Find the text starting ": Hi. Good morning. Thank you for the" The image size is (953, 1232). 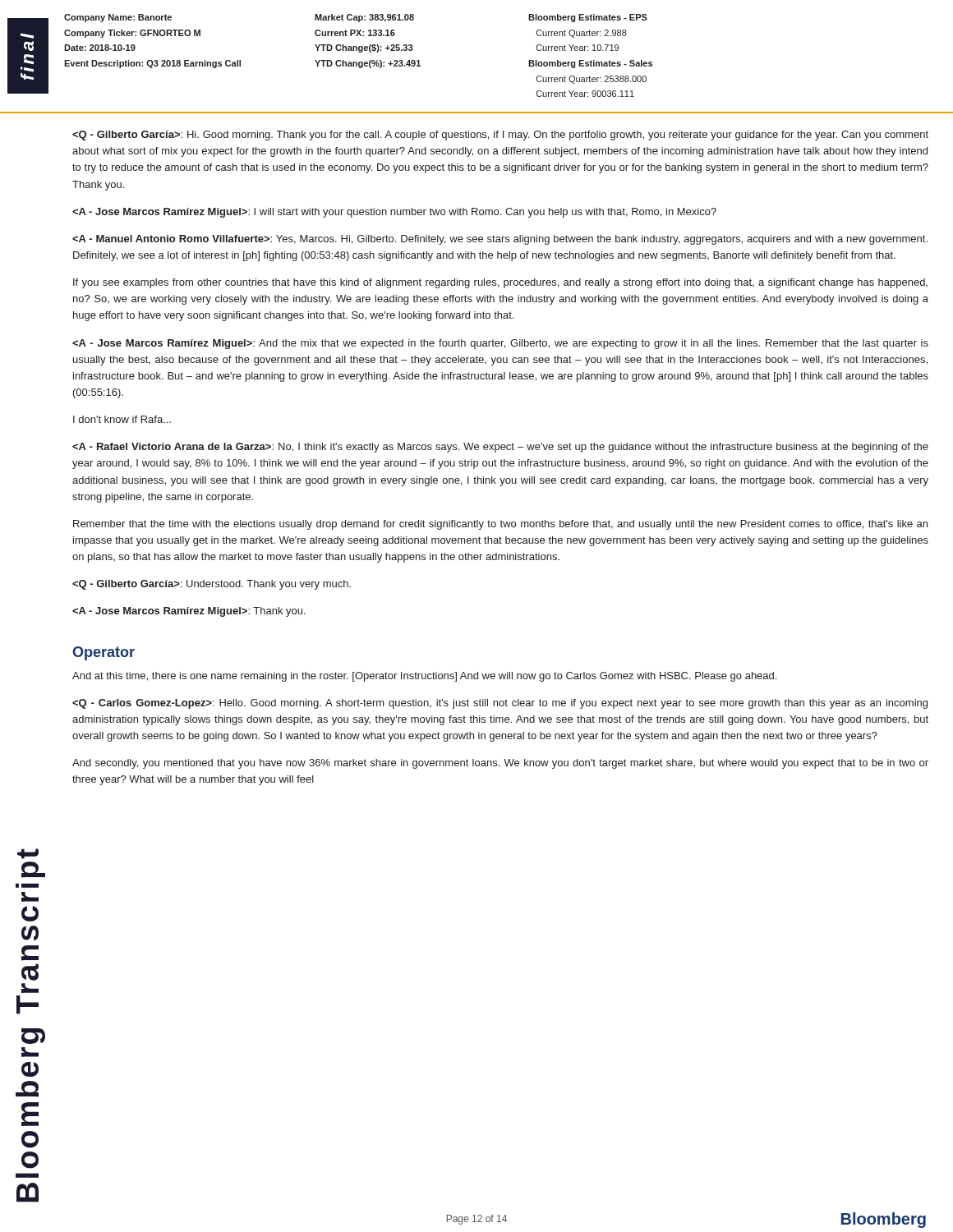(x=500, y=159)
